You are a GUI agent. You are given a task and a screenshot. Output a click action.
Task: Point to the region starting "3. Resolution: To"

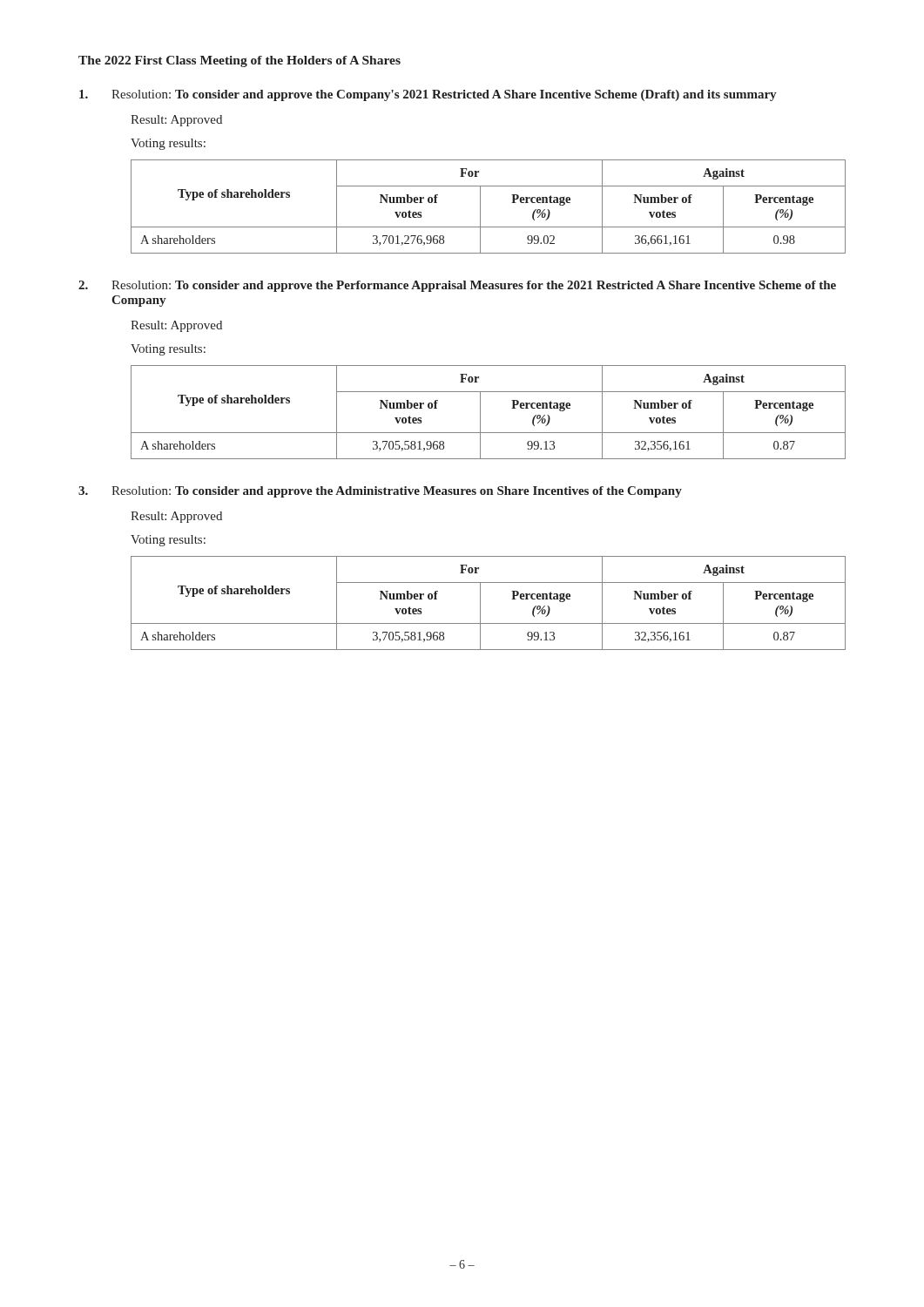click(380, 491)
